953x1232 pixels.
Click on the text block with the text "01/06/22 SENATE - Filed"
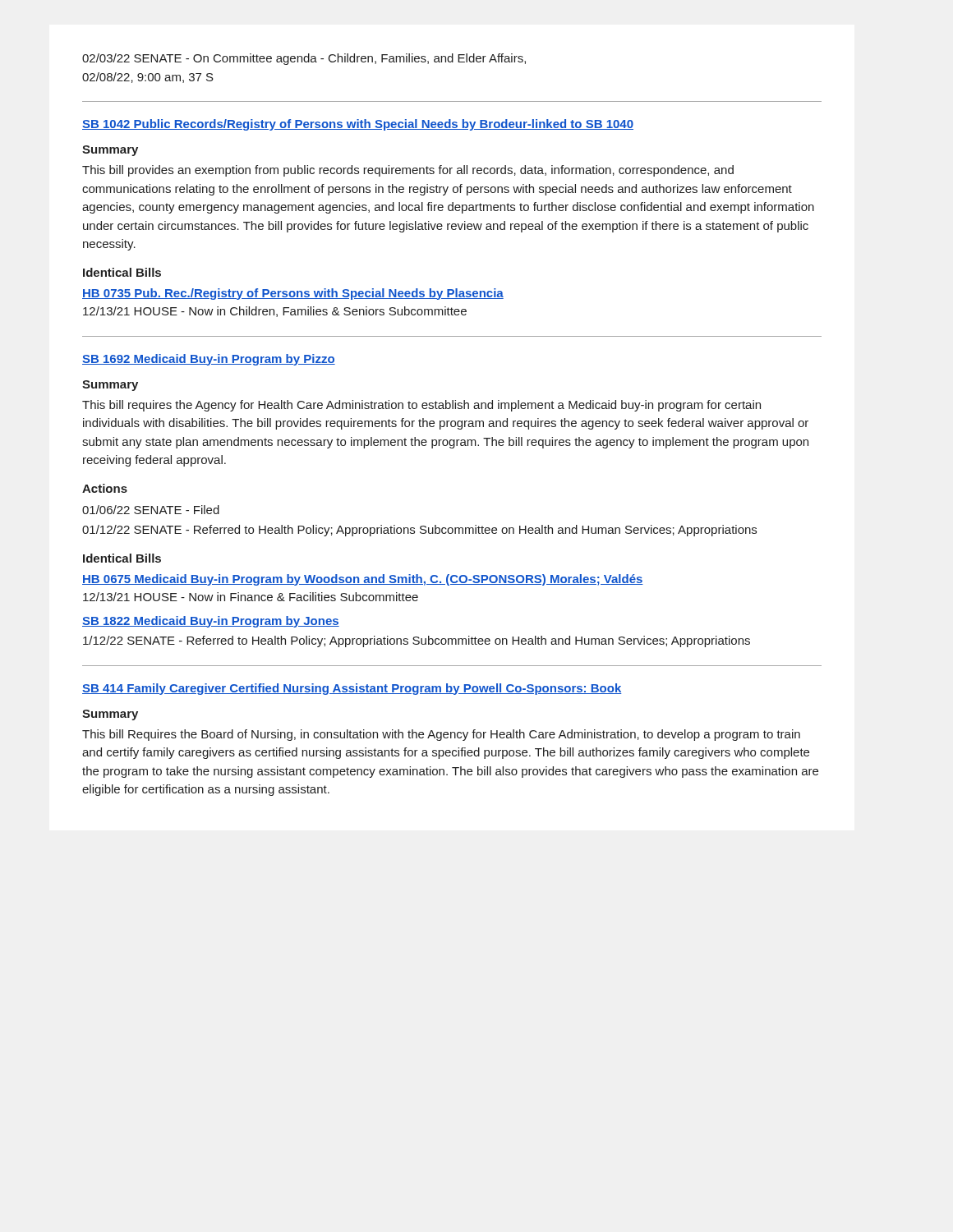420,519
